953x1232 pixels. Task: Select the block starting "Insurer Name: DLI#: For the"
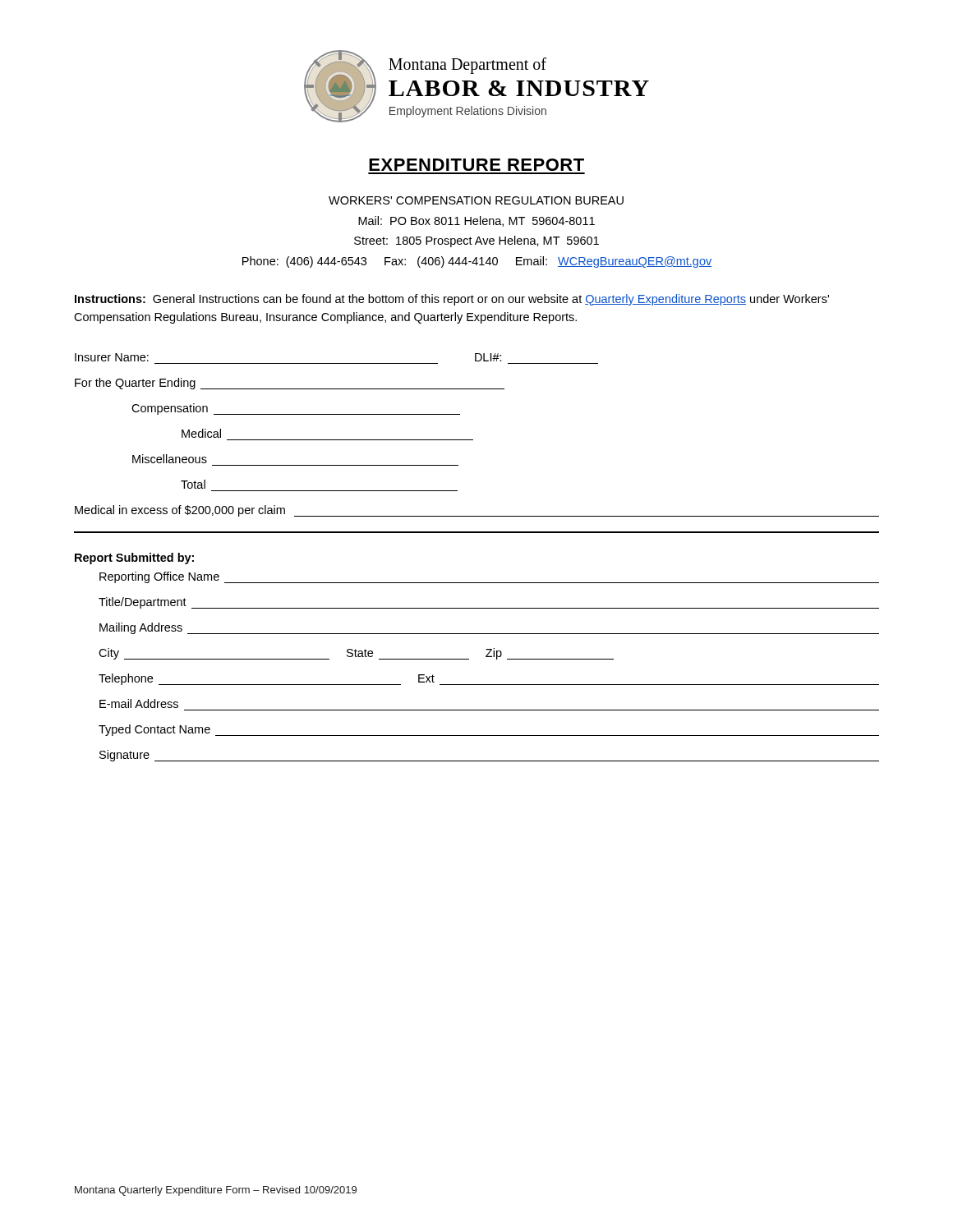coord(476,433)
